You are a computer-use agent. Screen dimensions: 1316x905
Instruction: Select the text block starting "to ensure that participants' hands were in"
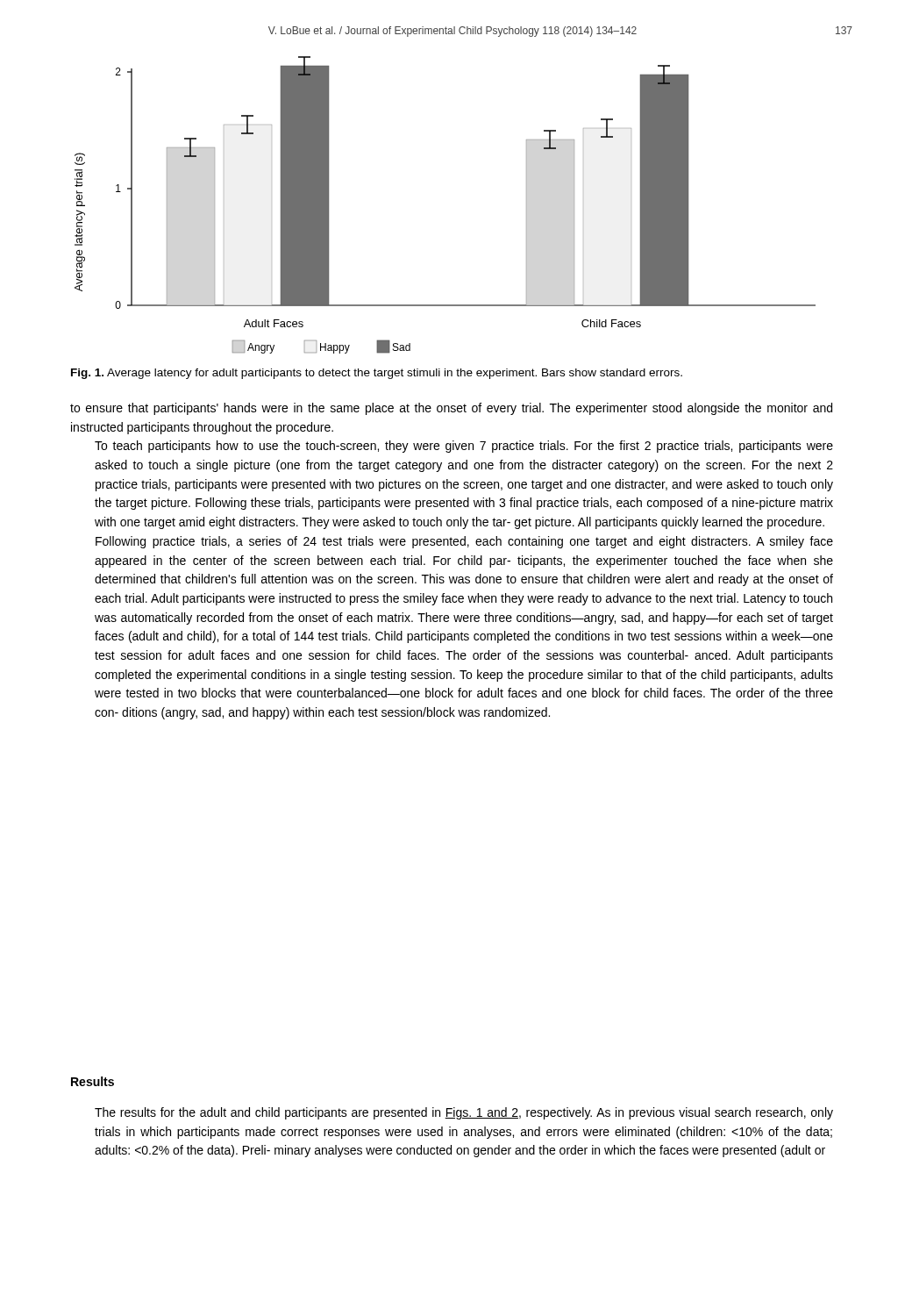(x=452, y=562)
